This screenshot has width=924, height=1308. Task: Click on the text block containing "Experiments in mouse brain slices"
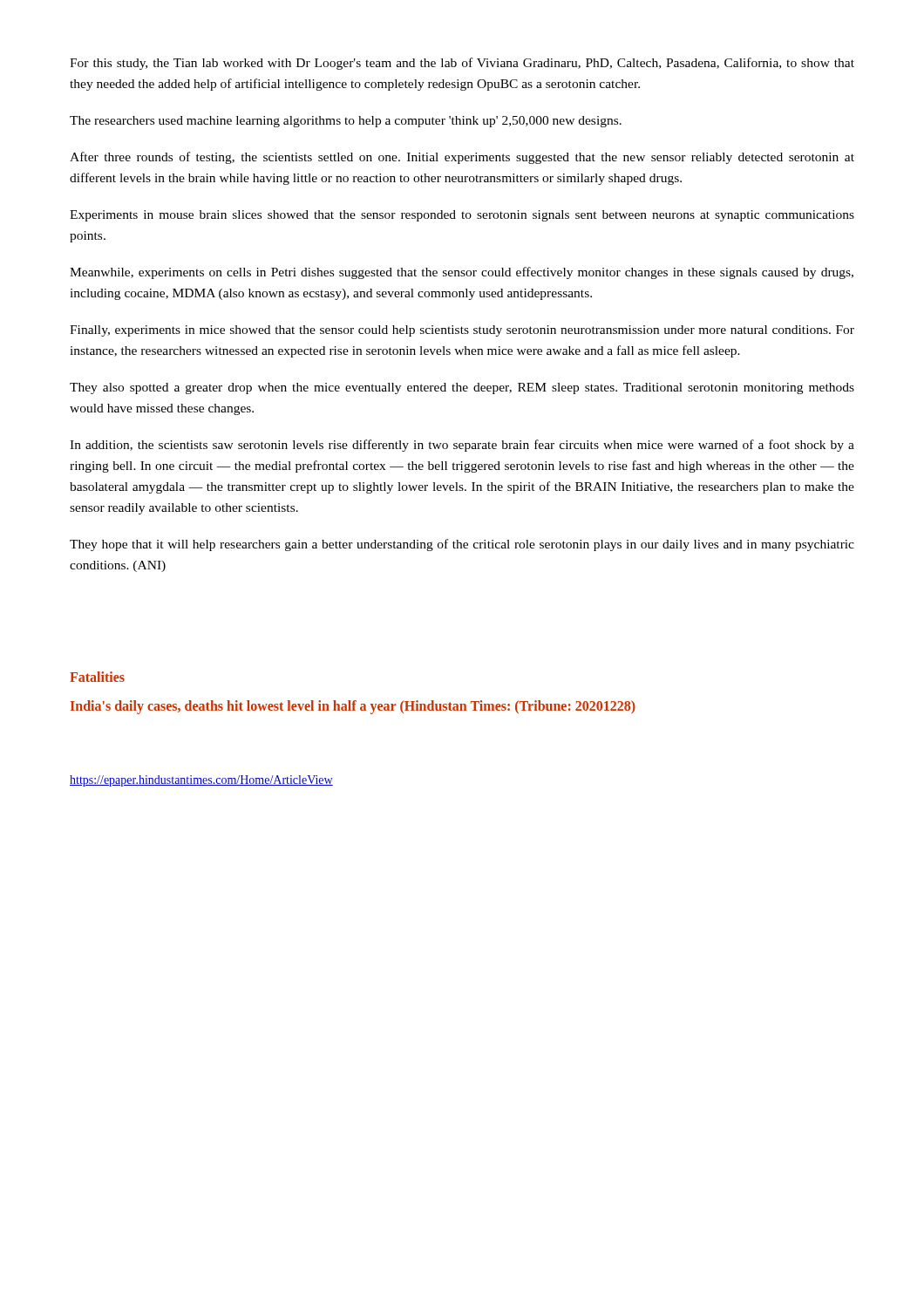point(462,225)
